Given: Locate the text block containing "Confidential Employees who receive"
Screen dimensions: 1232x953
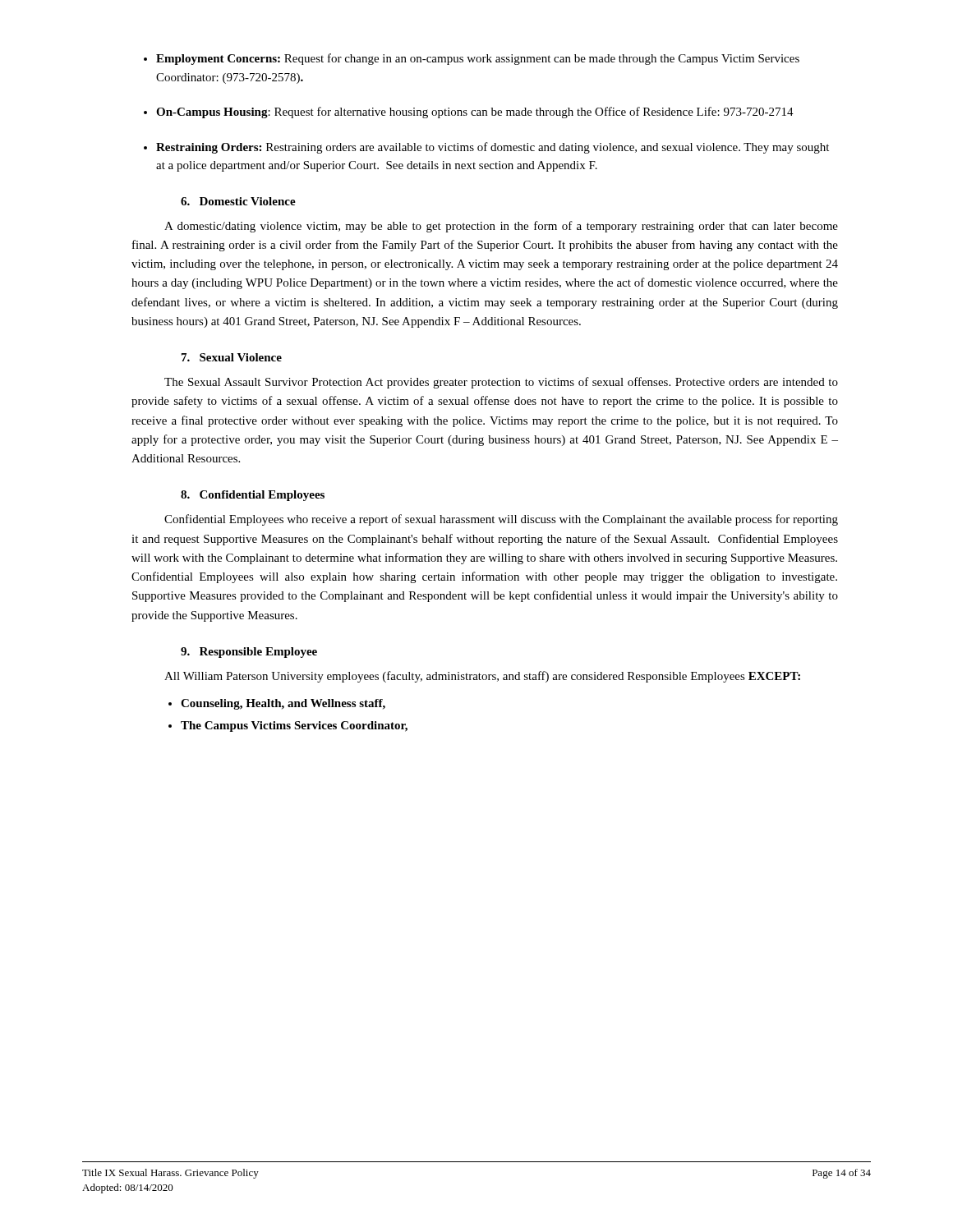Looking at the screenshot, I should click(x=485, y=567).
